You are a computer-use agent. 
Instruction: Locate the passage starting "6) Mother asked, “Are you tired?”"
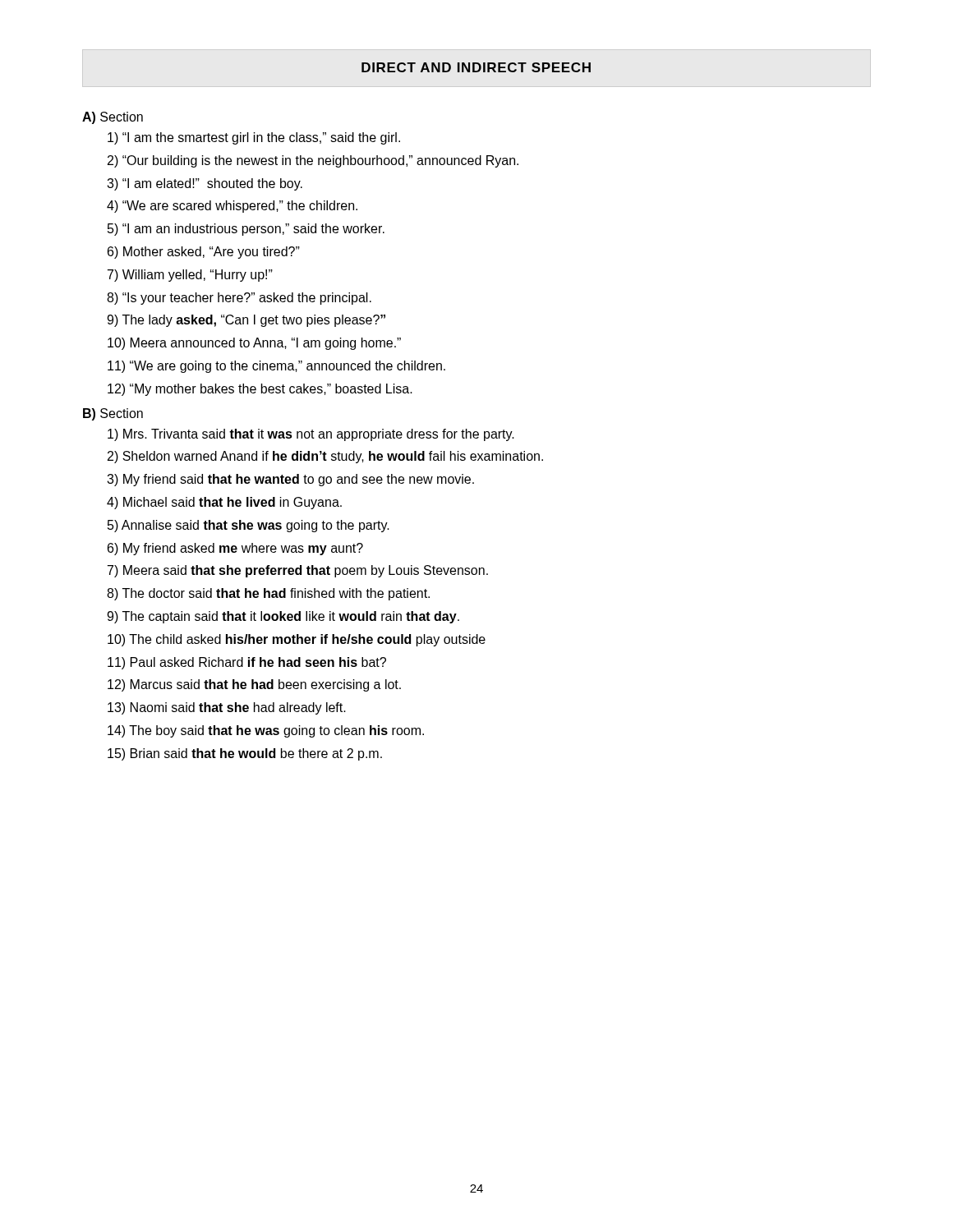(x=203, y=252)
